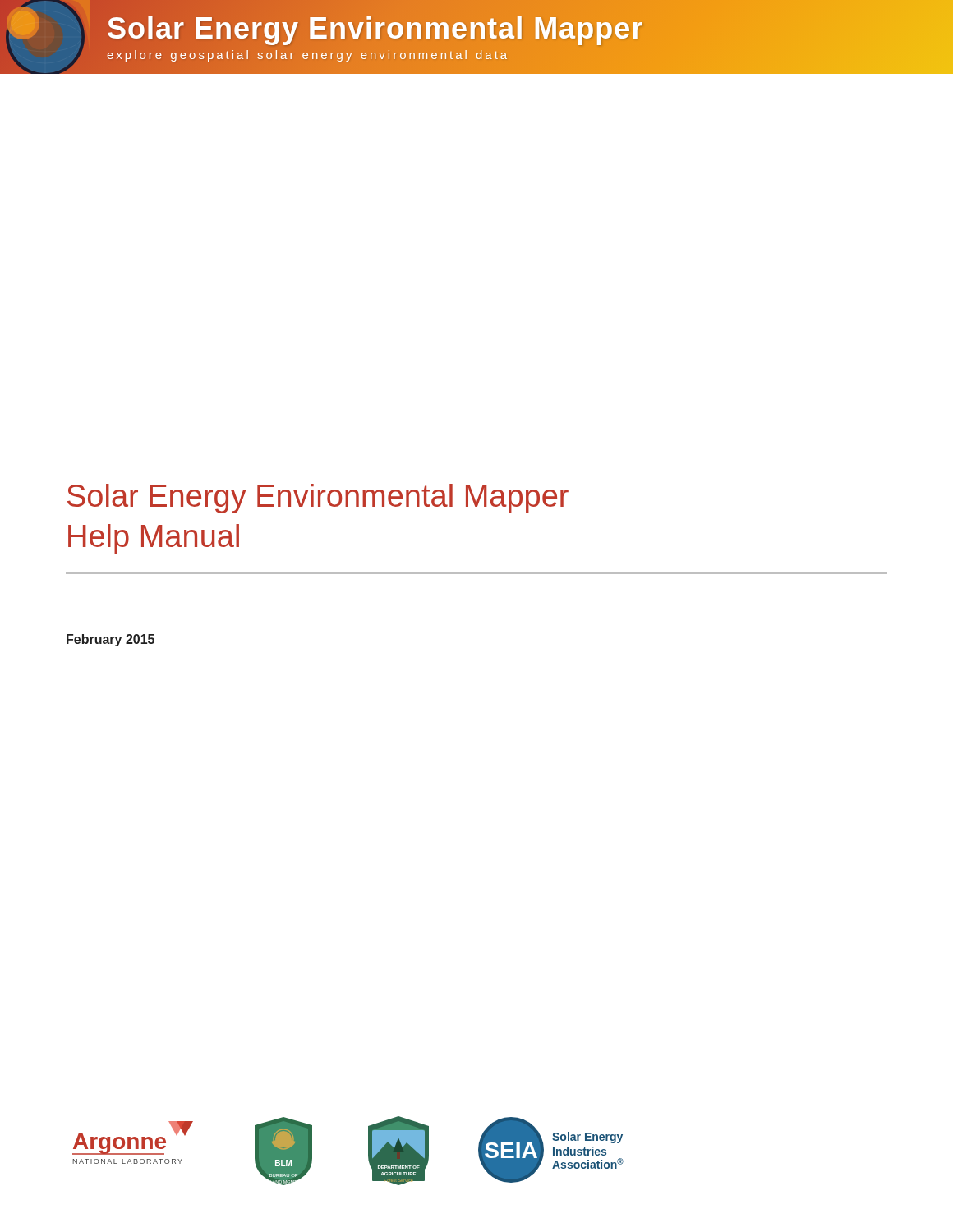Navigate to the text block starting "Solar Energy Environmental MapperHelp"

[x=318, y=499]
